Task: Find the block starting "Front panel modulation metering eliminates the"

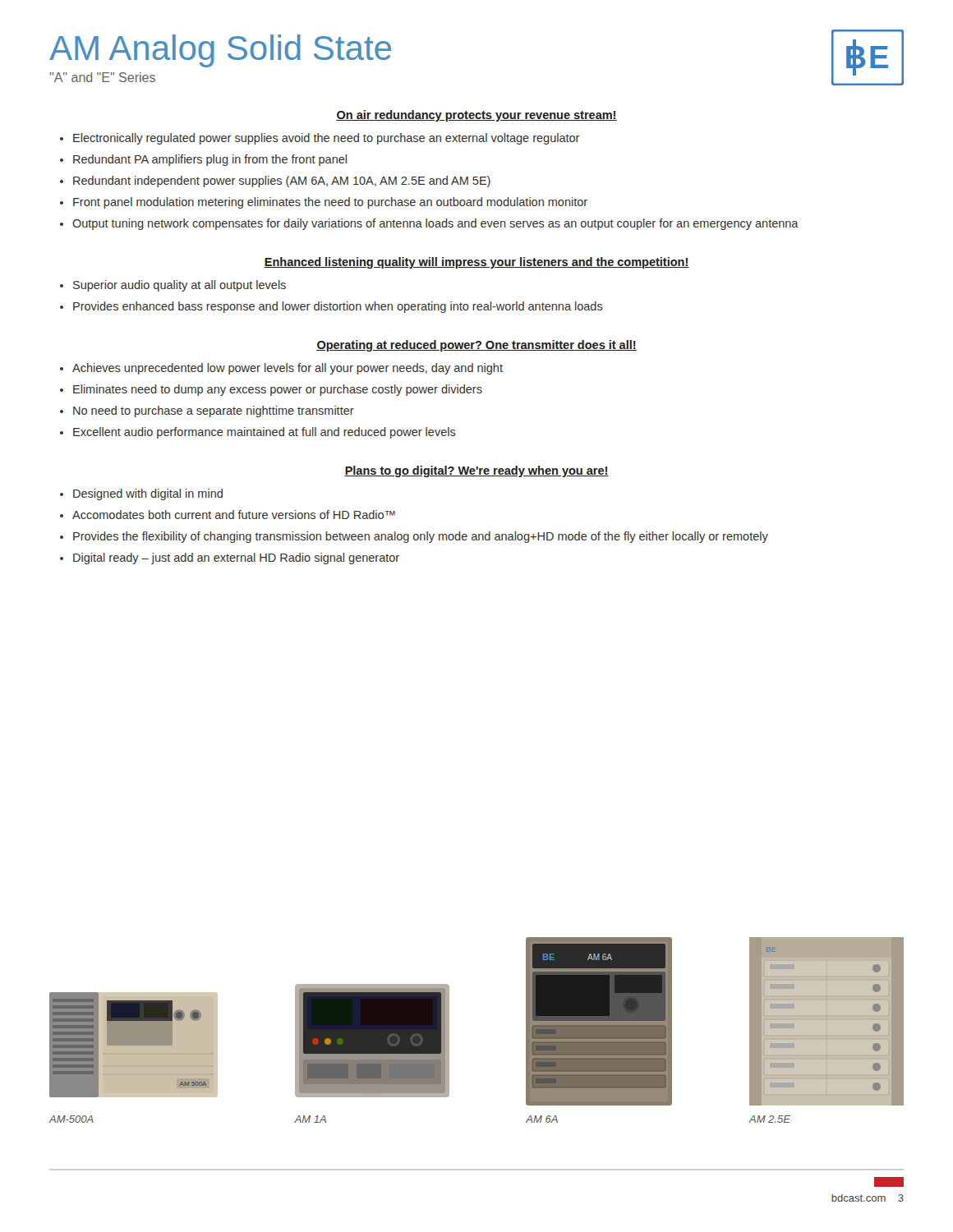Action: [x=330, y=202]
